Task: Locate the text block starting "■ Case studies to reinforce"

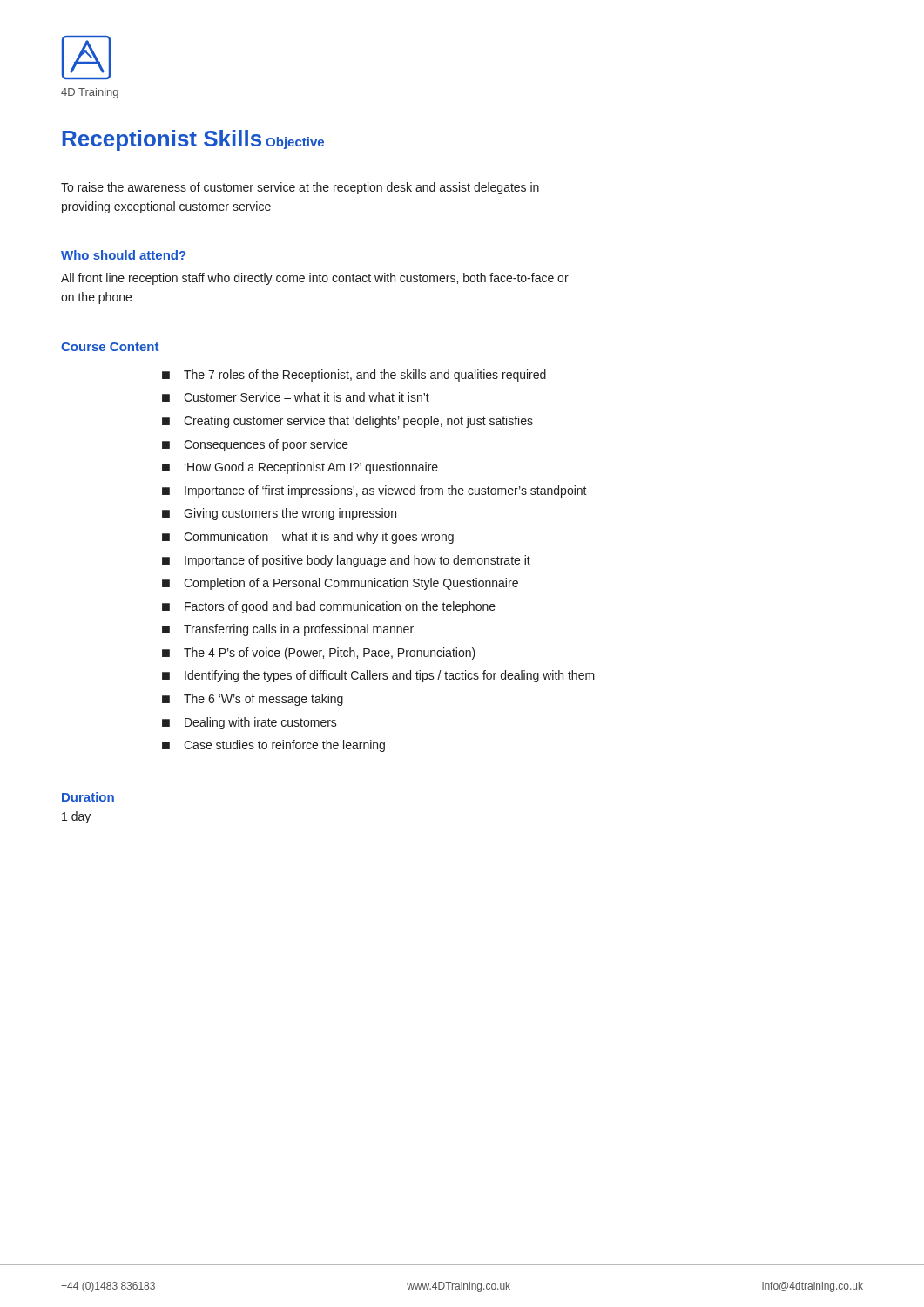Action: pyautogui.click(x=273, y=746)
